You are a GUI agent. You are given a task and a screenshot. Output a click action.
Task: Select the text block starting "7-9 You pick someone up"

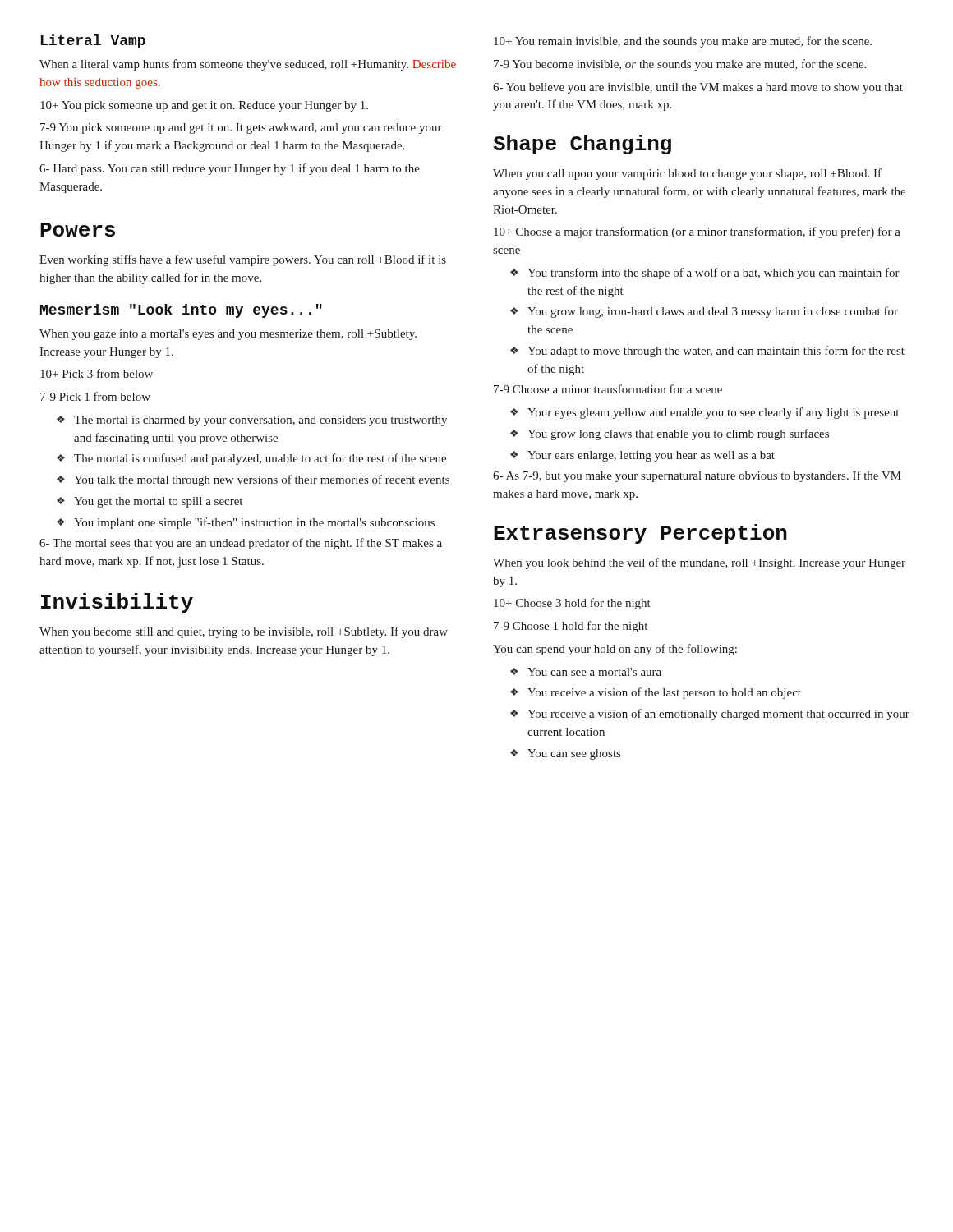click(249, 137)
